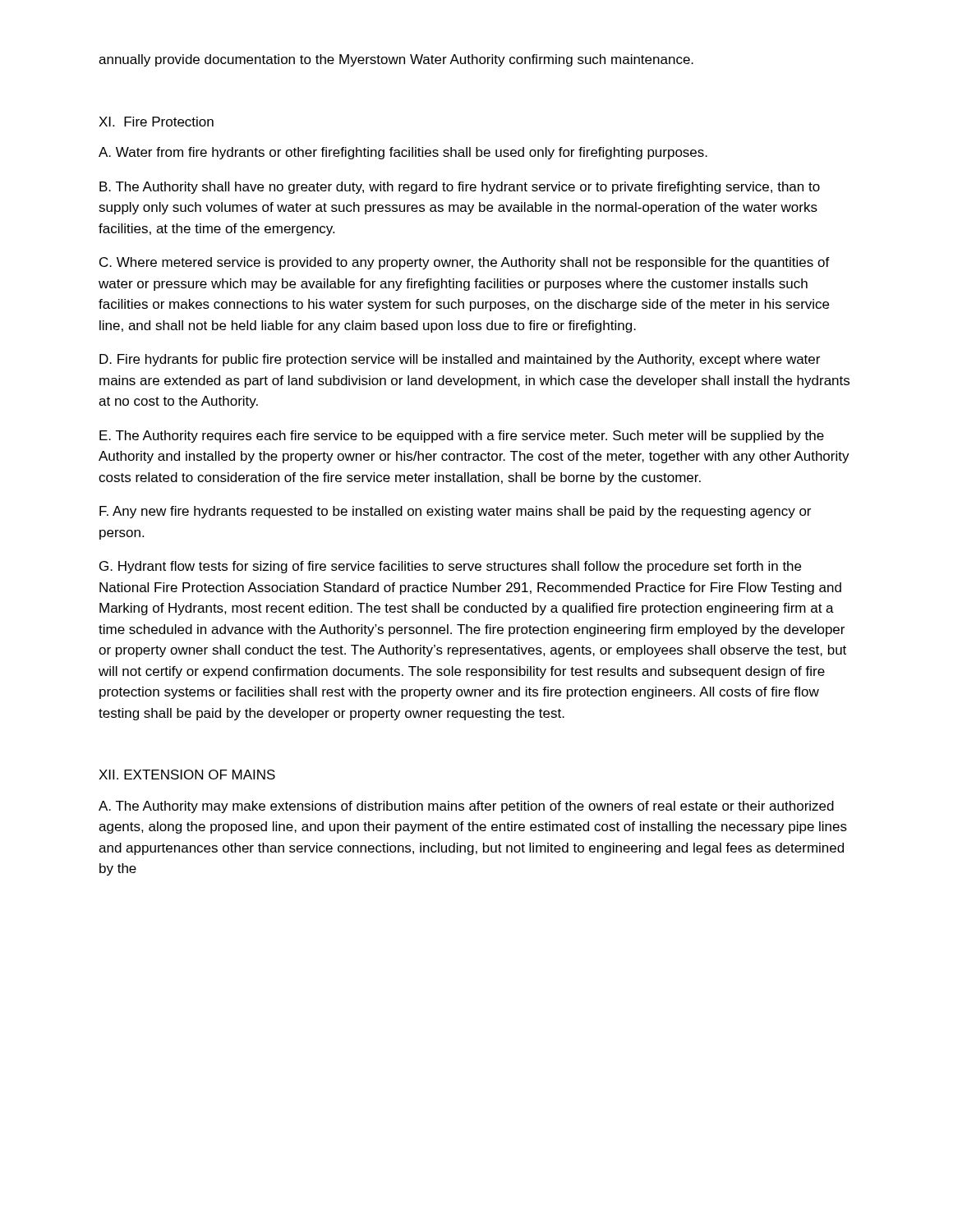Screen dimensions: 1232x953
Task: Locate the text block with the text "C. Where metered service"
Action: pos(464,294)
